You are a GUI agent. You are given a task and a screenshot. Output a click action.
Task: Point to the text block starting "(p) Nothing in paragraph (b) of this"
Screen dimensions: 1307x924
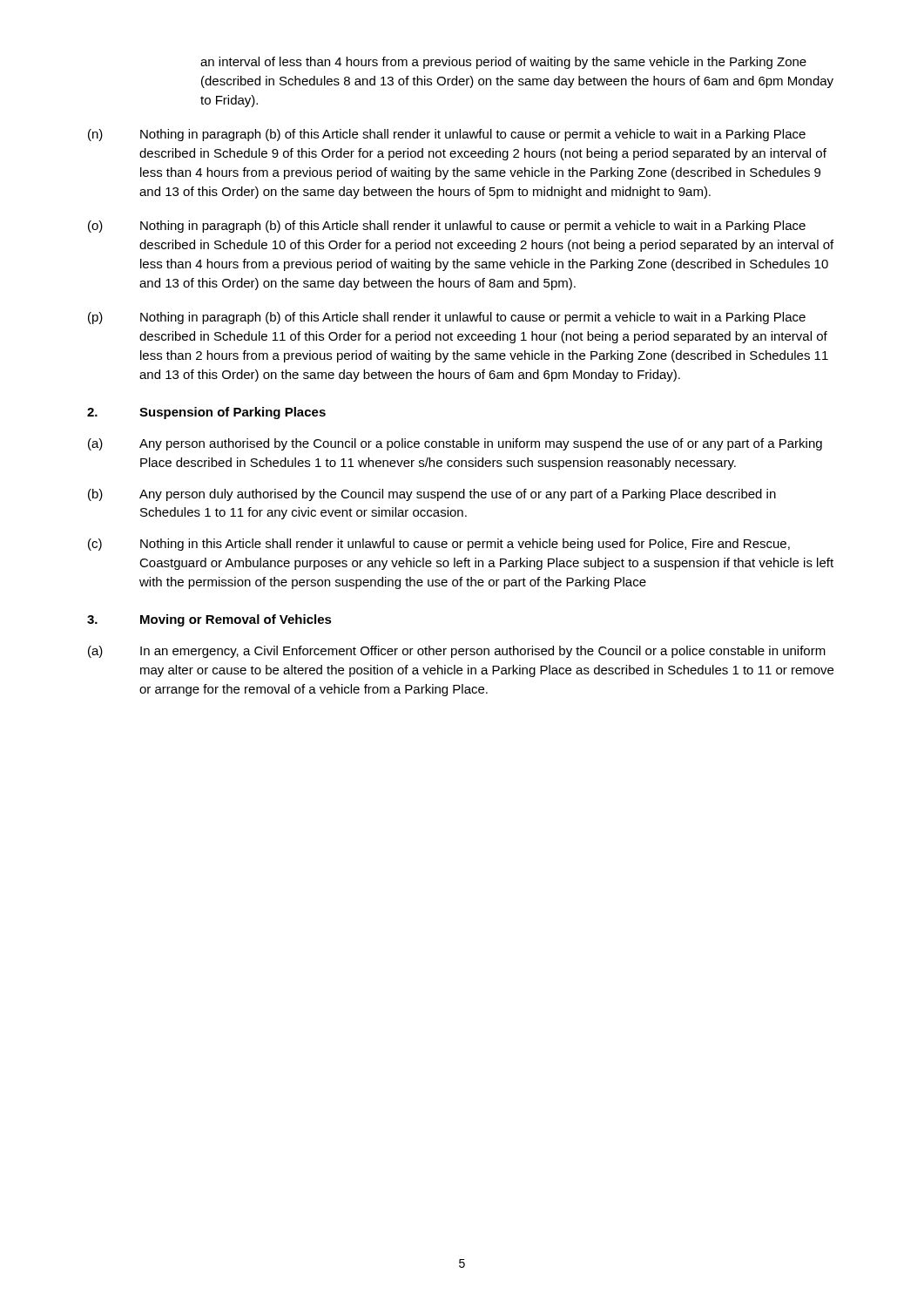[462, 346]
